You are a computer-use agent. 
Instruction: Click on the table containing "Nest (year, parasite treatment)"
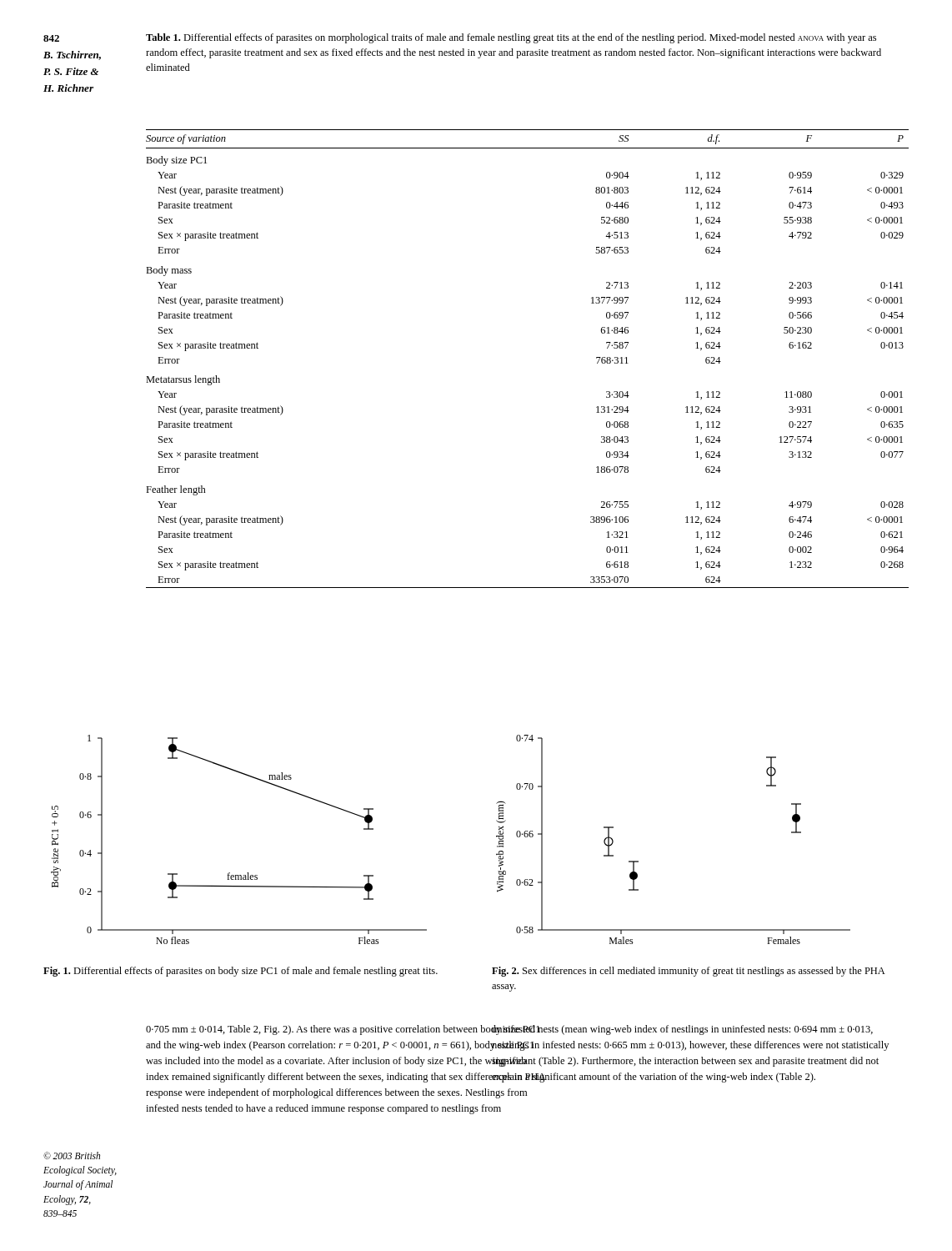point(527,359)
